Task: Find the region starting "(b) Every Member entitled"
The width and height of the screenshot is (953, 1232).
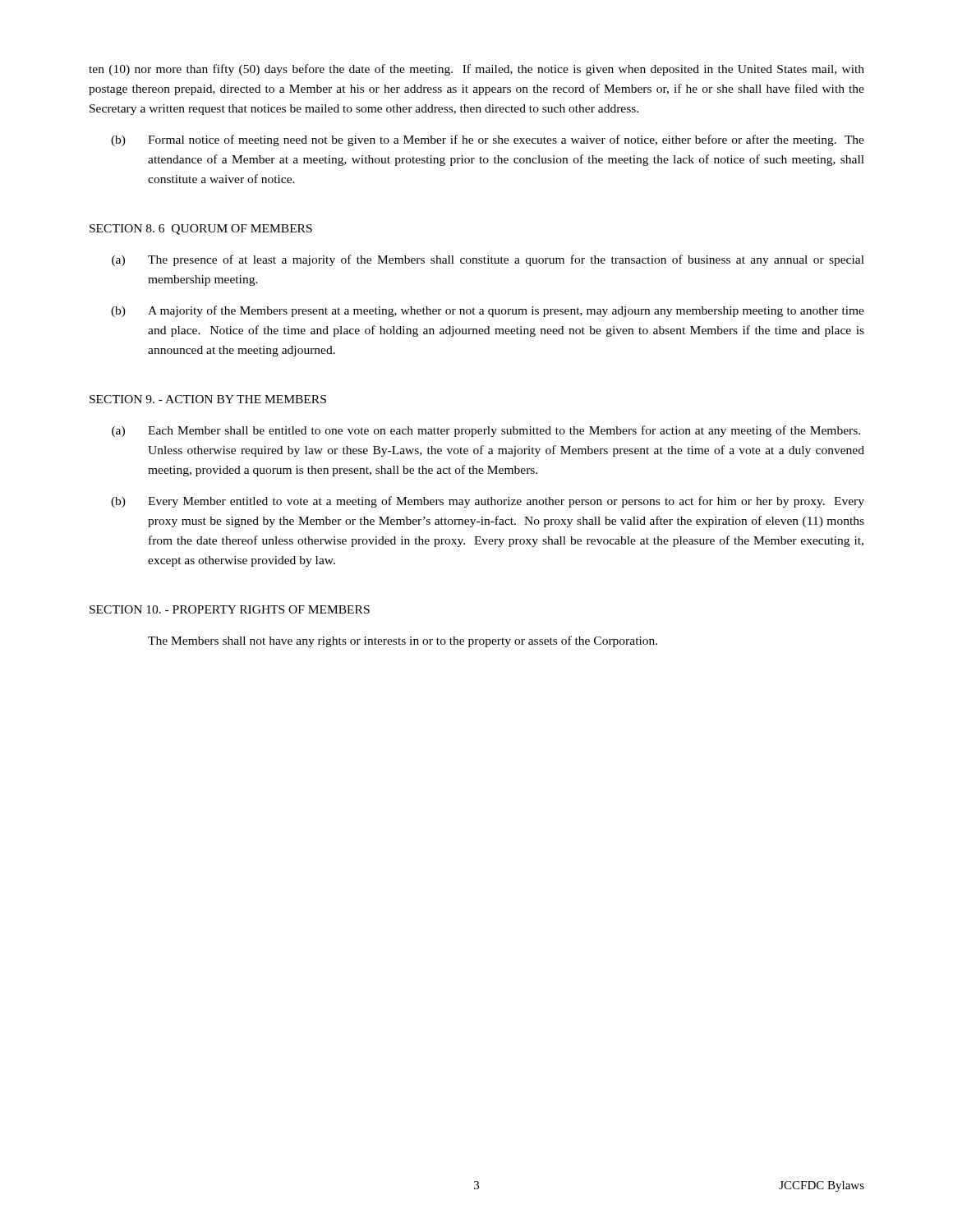Action: click(476, 531)
